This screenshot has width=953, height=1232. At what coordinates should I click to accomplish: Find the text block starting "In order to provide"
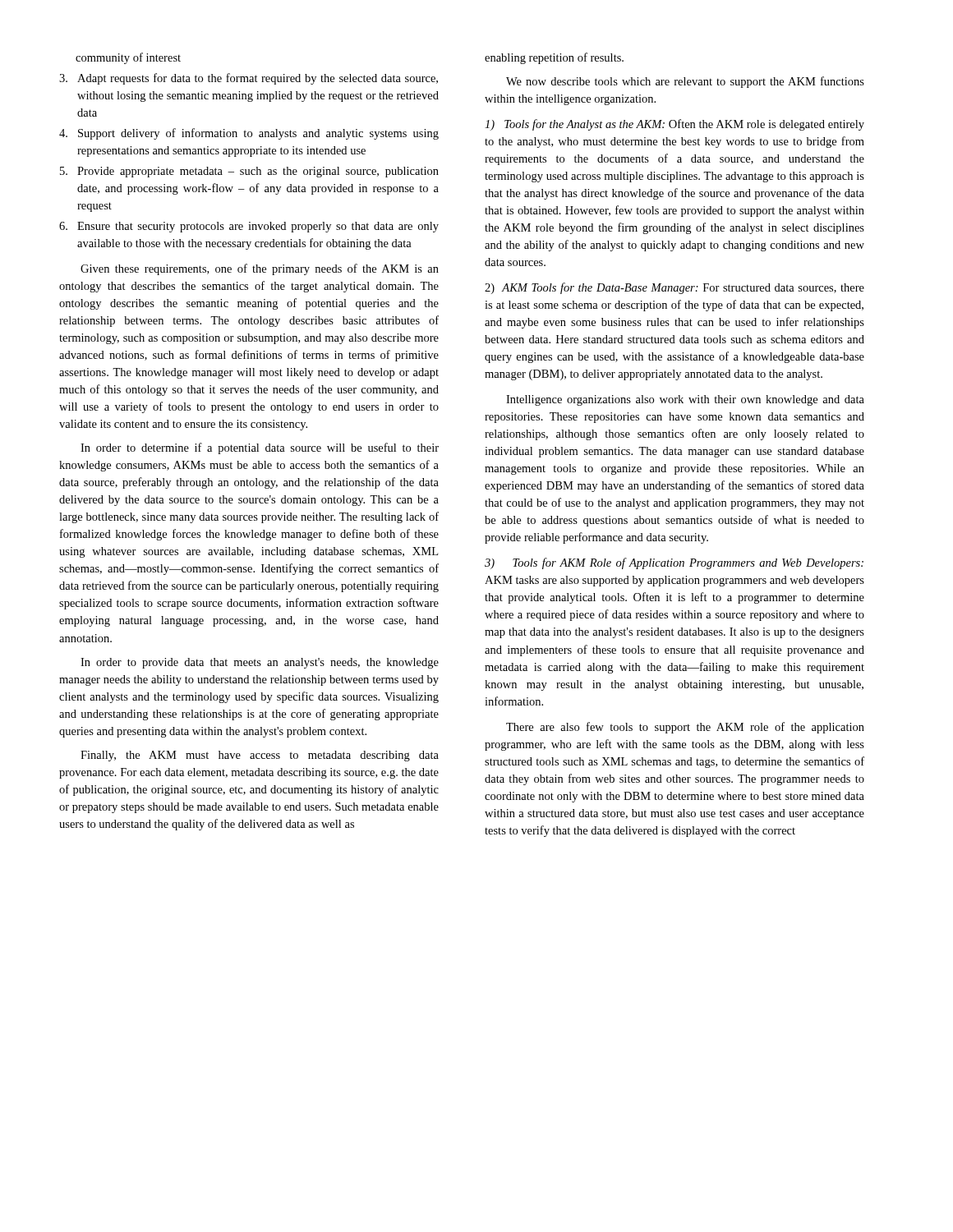pyautogui.click(x=249, y=696)
